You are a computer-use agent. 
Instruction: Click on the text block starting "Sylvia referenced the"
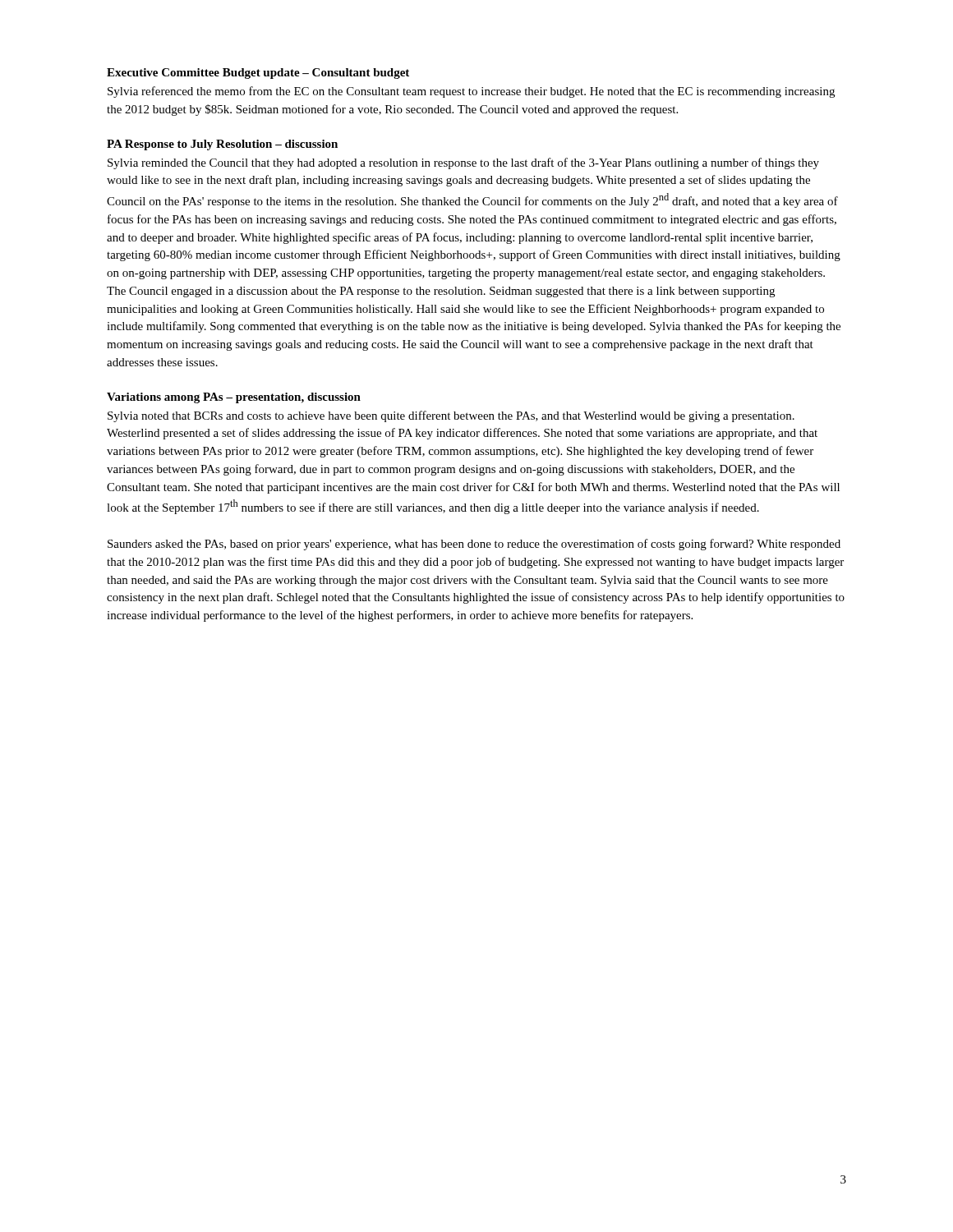click(x=471, y=100)
